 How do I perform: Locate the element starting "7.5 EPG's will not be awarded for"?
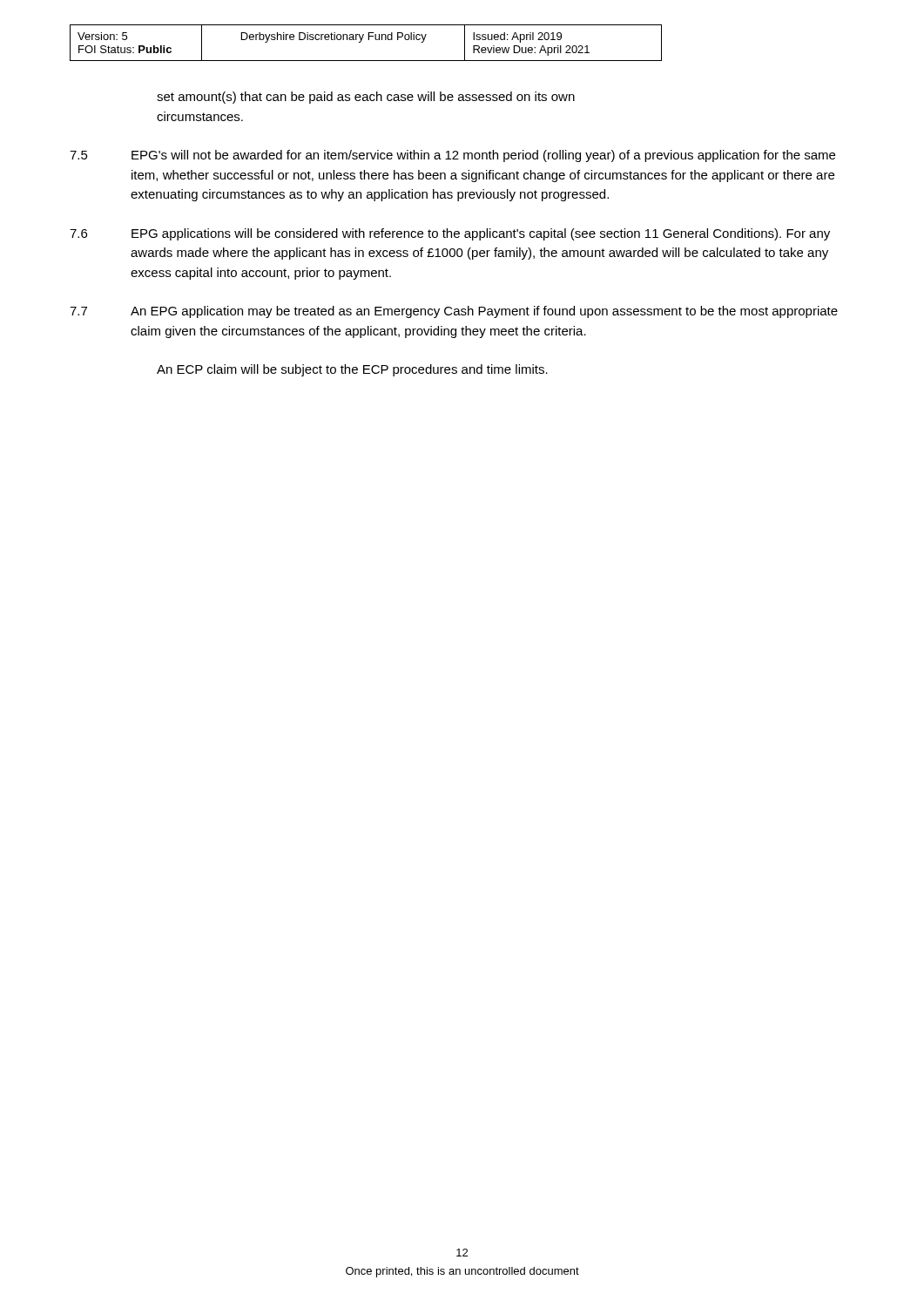[462, 175]
